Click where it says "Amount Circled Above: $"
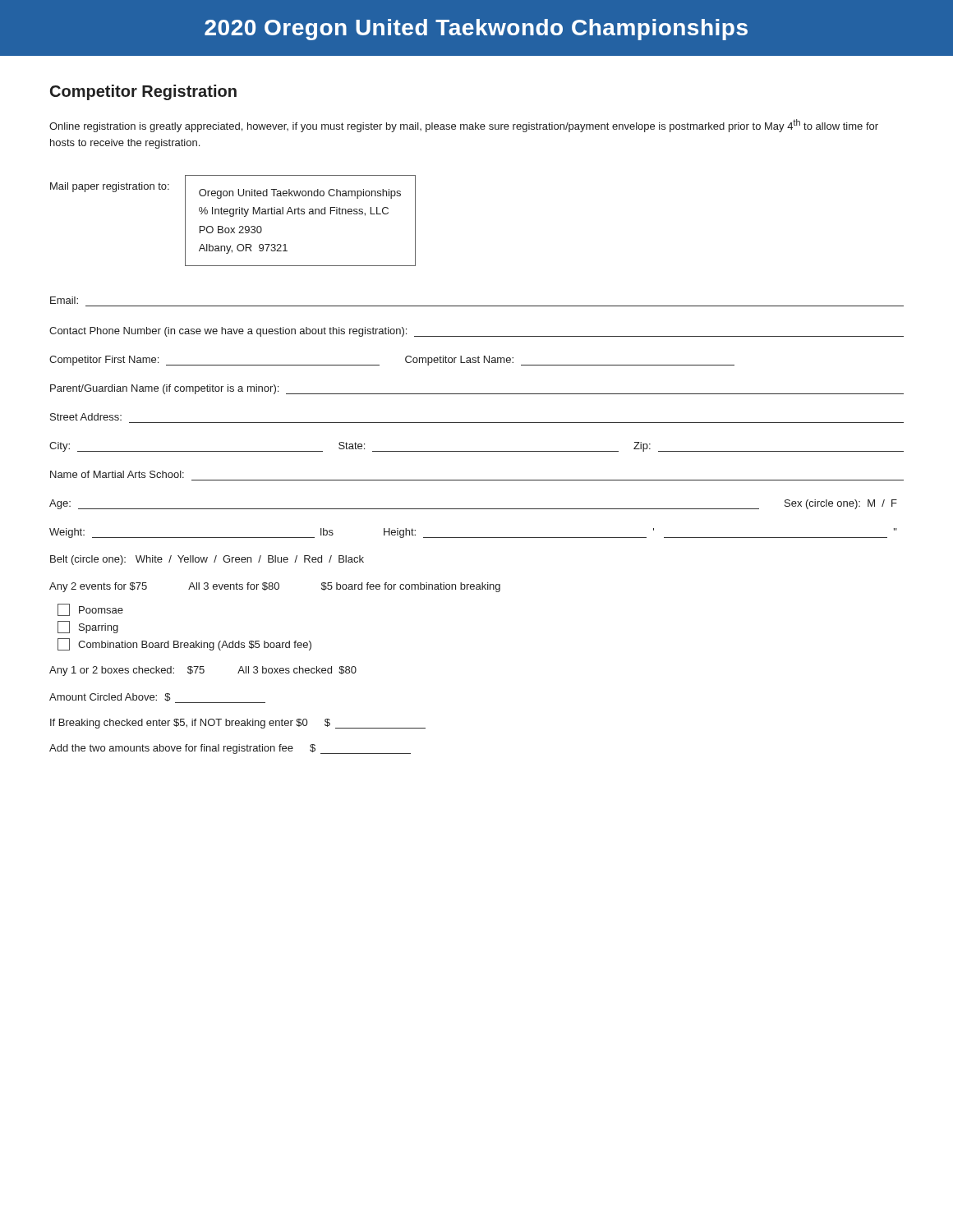This screenshot has width=953, height=1232. pyautogui.click(x=158, y=696)
